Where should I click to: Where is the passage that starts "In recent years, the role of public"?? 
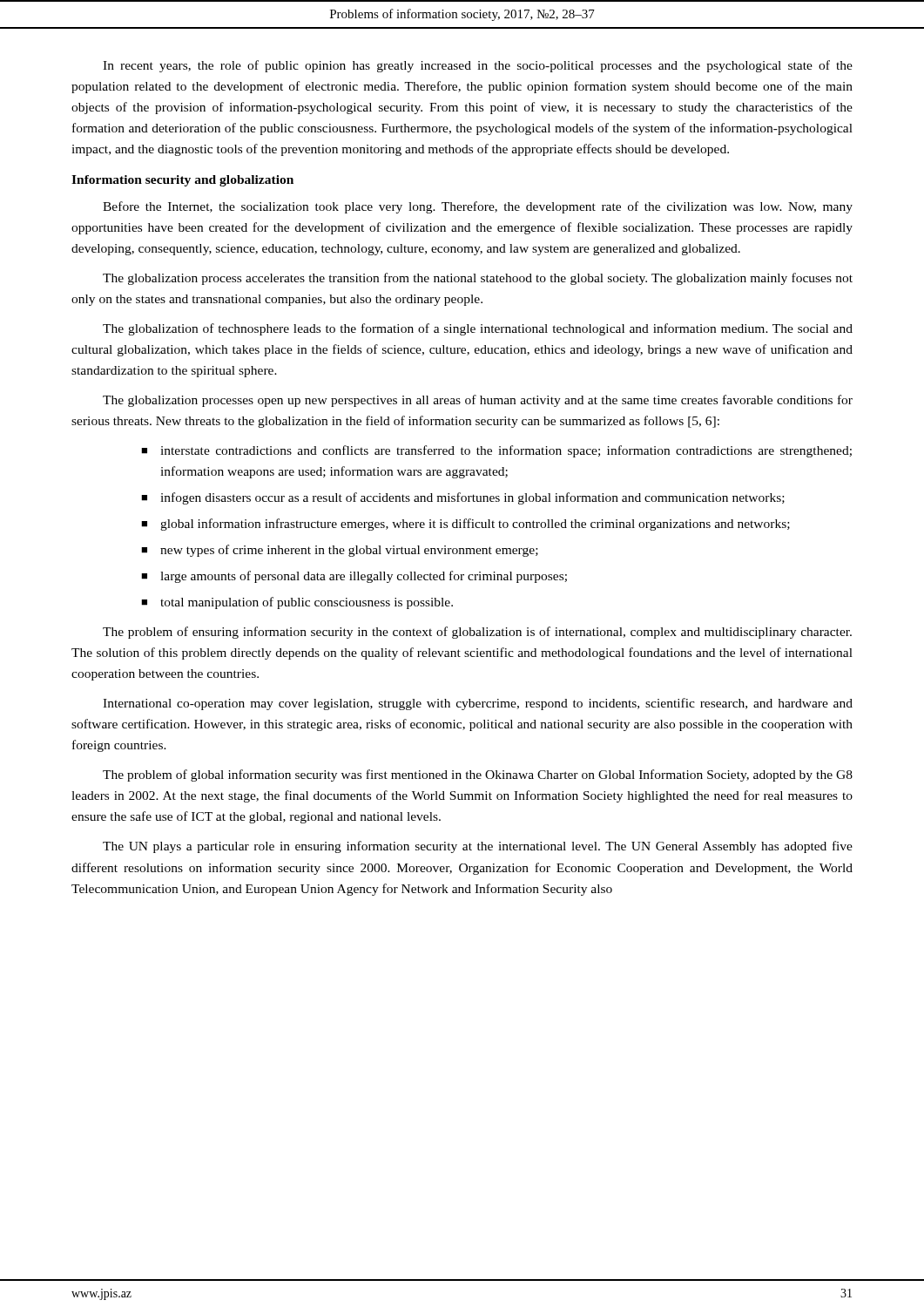coord(462,107)
